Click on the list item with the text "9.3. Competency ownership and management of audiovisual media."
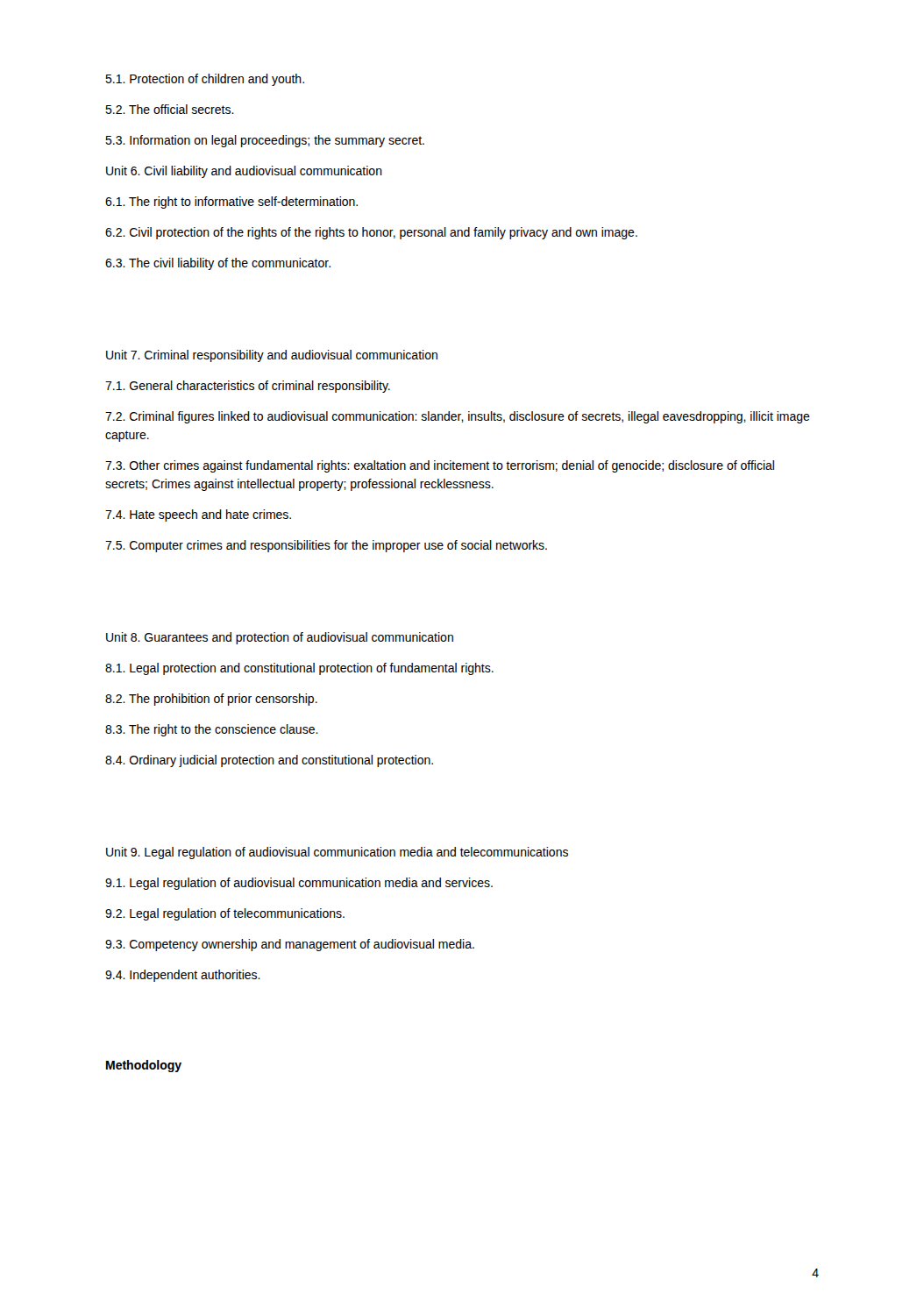Image resolution: width=924 pixels, height=1315 pixels. pos(290,944)
